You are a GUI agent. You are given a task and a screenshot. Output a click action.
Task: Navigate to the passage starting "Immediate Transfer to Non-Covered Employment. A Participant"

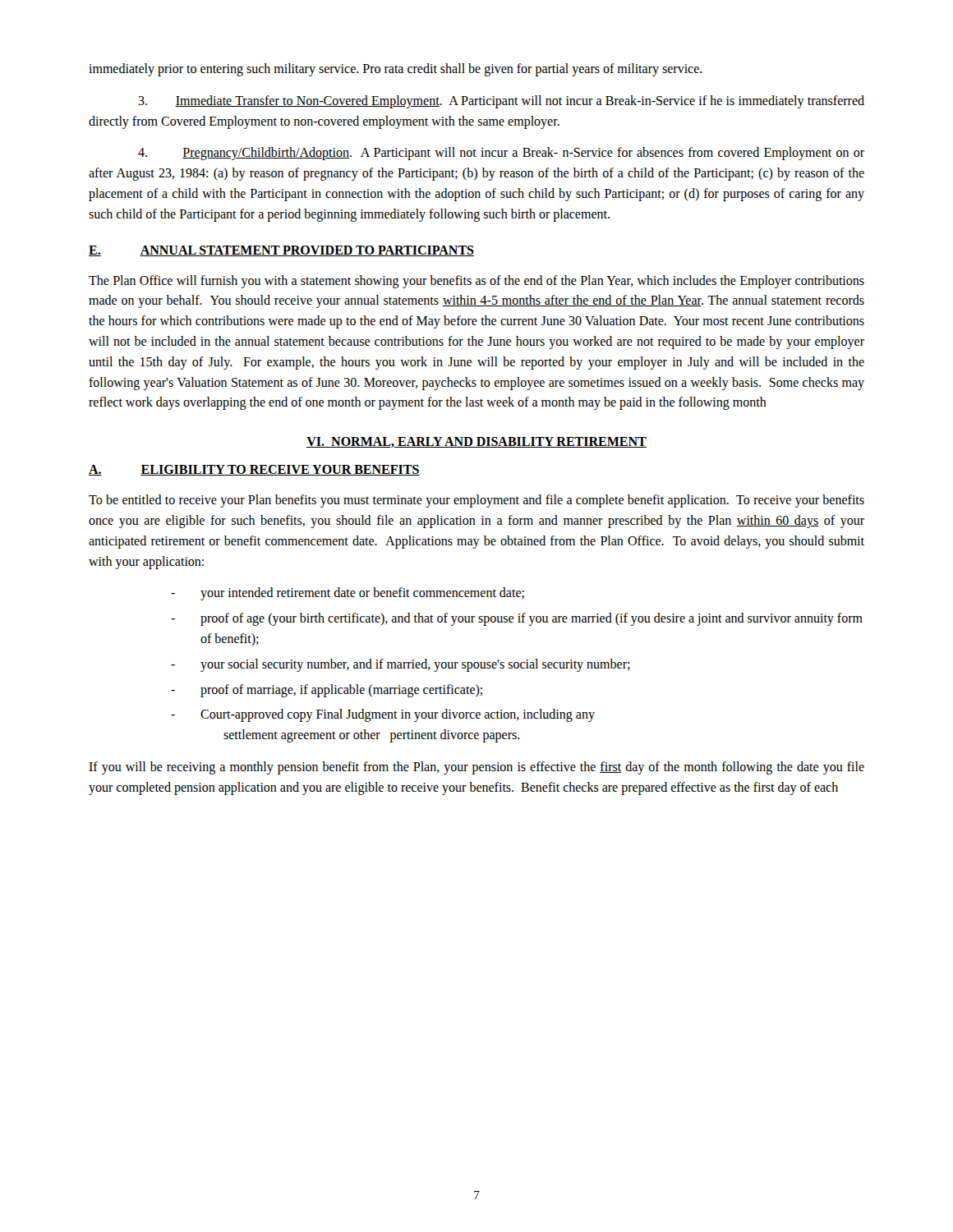click(x=476, y=111)
